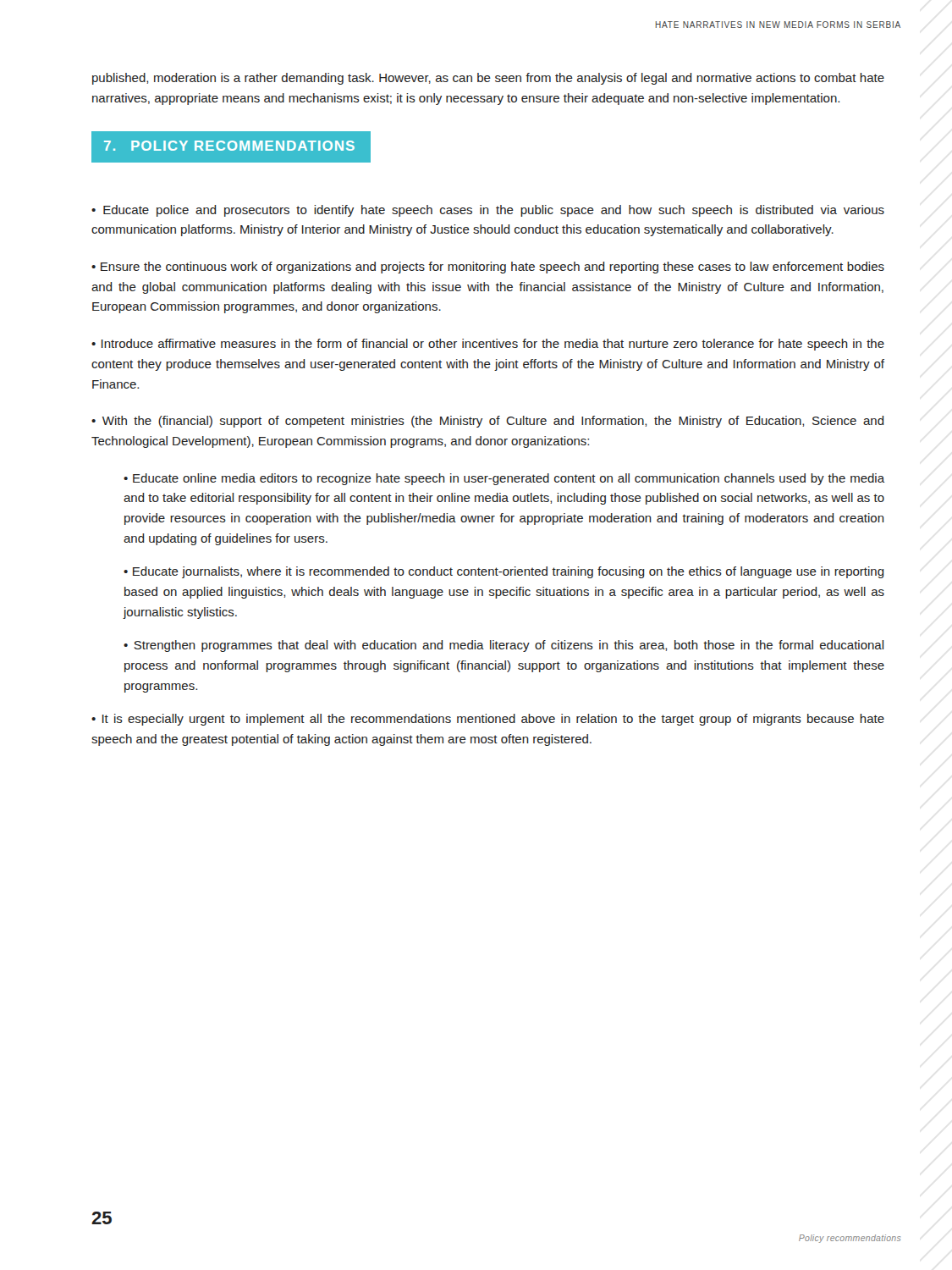
Task: Locate the list item that says "• It is especially urgent to implement all"
Action: (x=488, y=729)
